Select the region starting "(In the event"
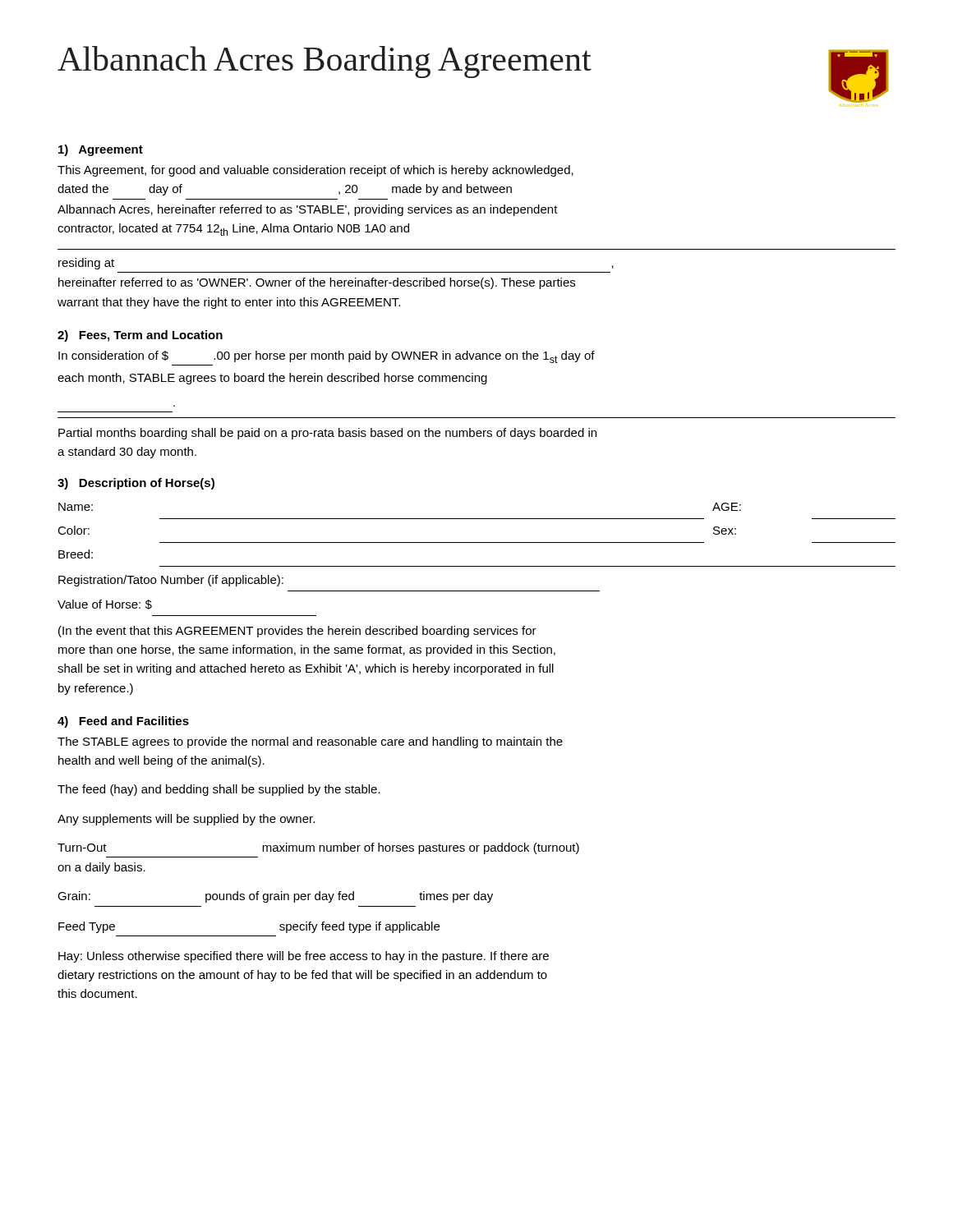The image size is (953, 1232). (307, 659)
